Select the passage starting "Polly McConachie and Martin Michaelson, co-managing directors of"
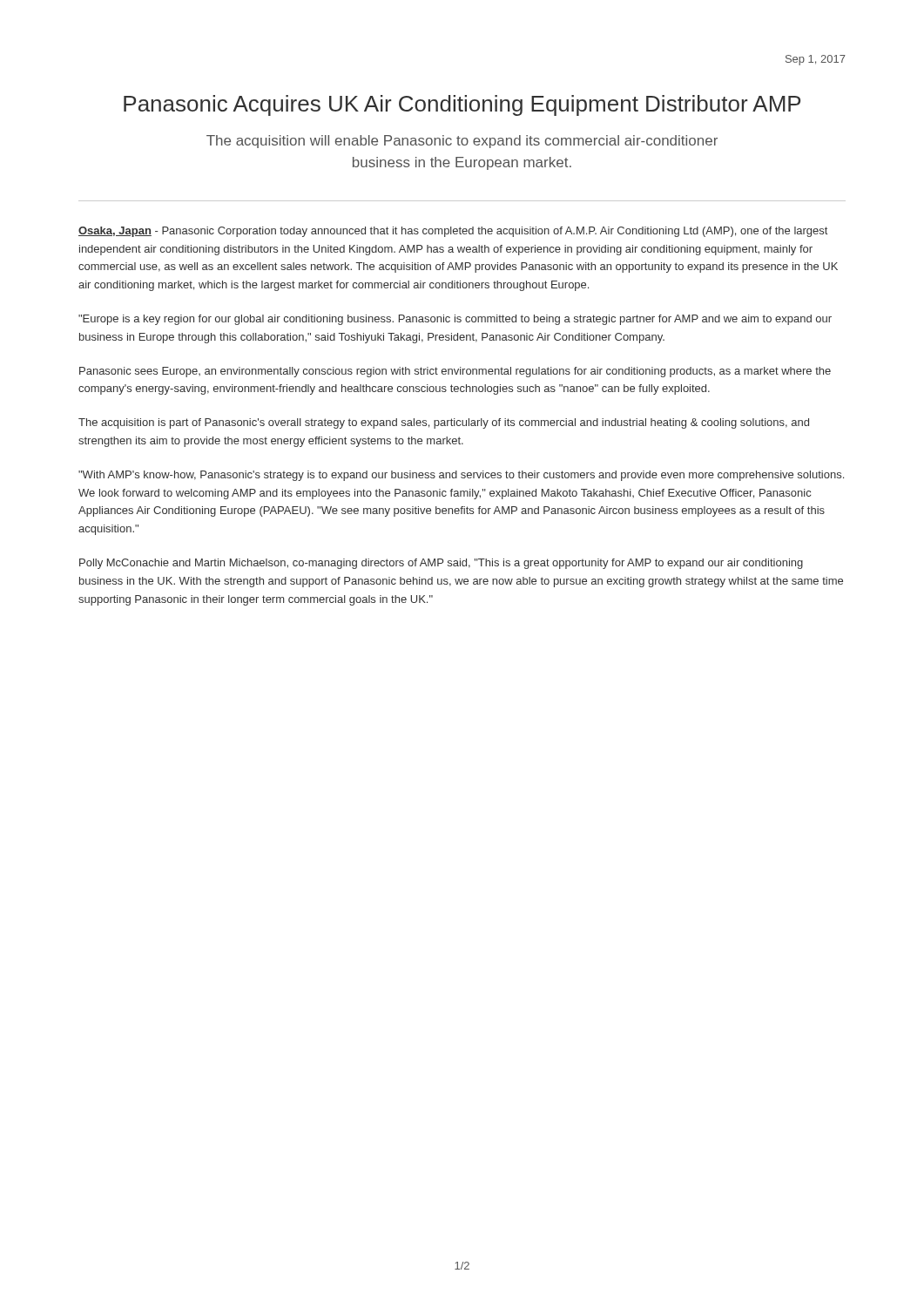The height and width of the screenshot is (1307, 924). click(461, 581)
